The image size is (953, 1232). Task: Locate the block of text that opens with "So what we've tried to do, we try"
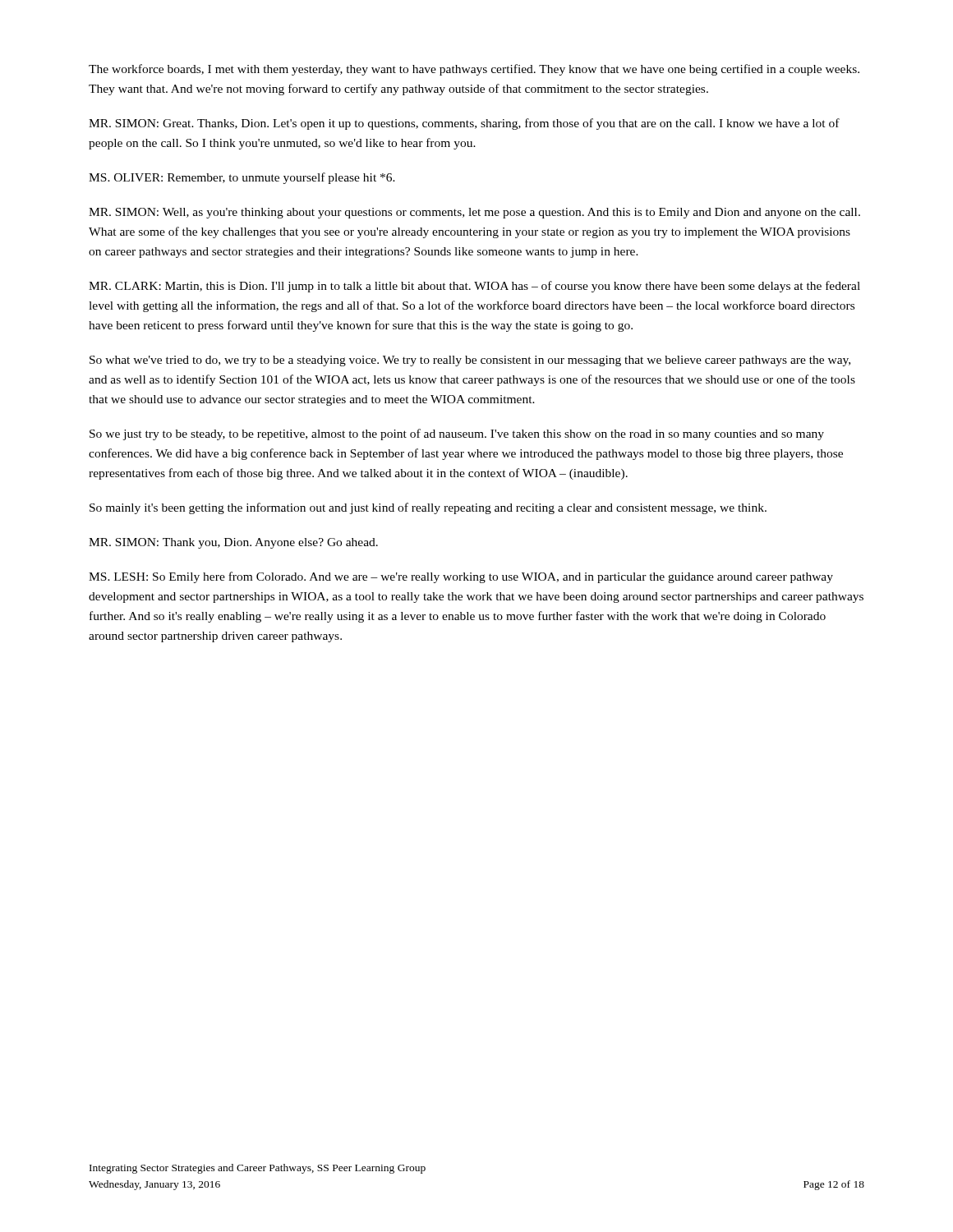[x=472, y=379]
